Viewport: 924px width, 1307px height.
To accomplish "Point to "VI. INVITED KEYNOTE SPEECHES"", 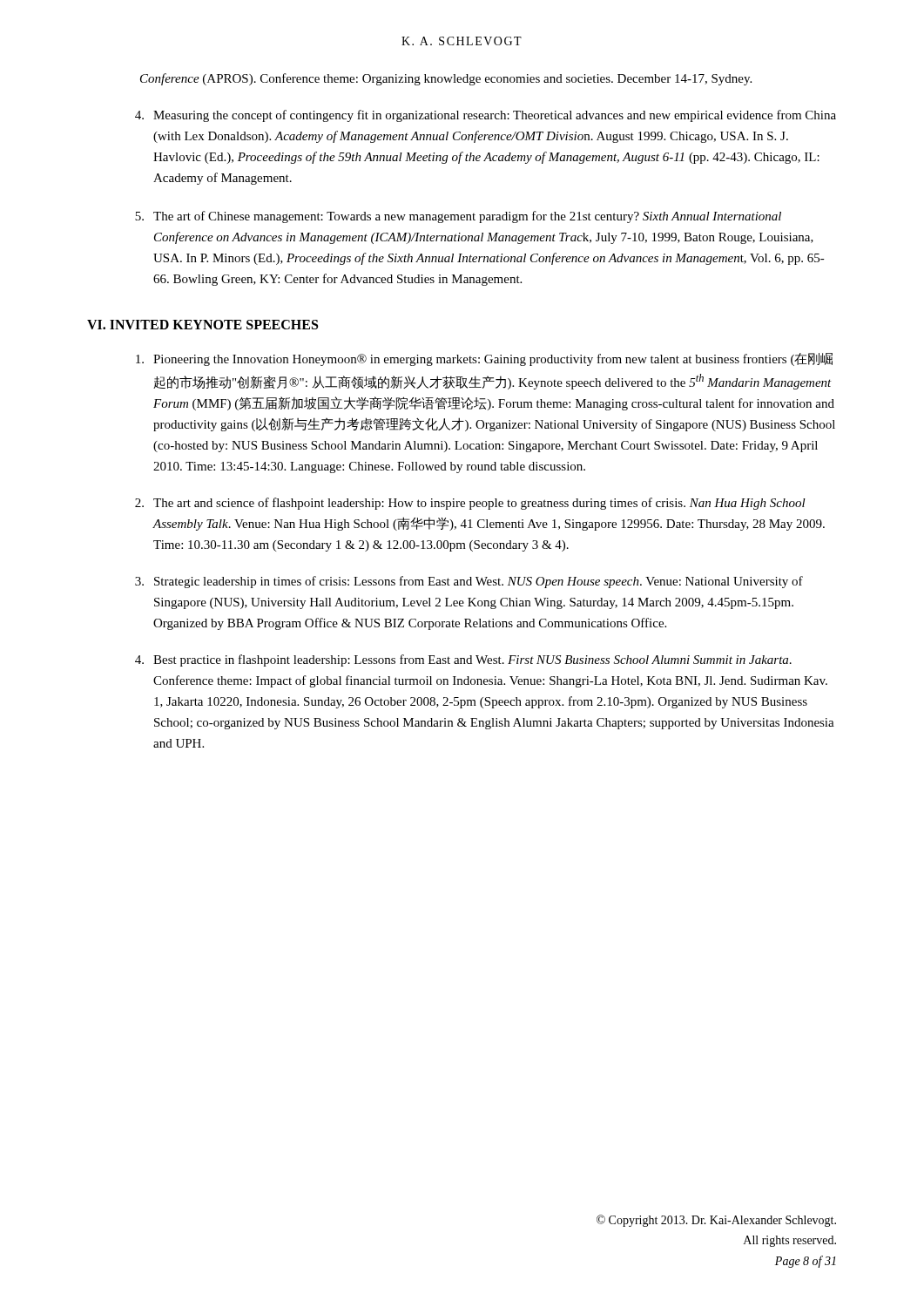I will point(203,325).
